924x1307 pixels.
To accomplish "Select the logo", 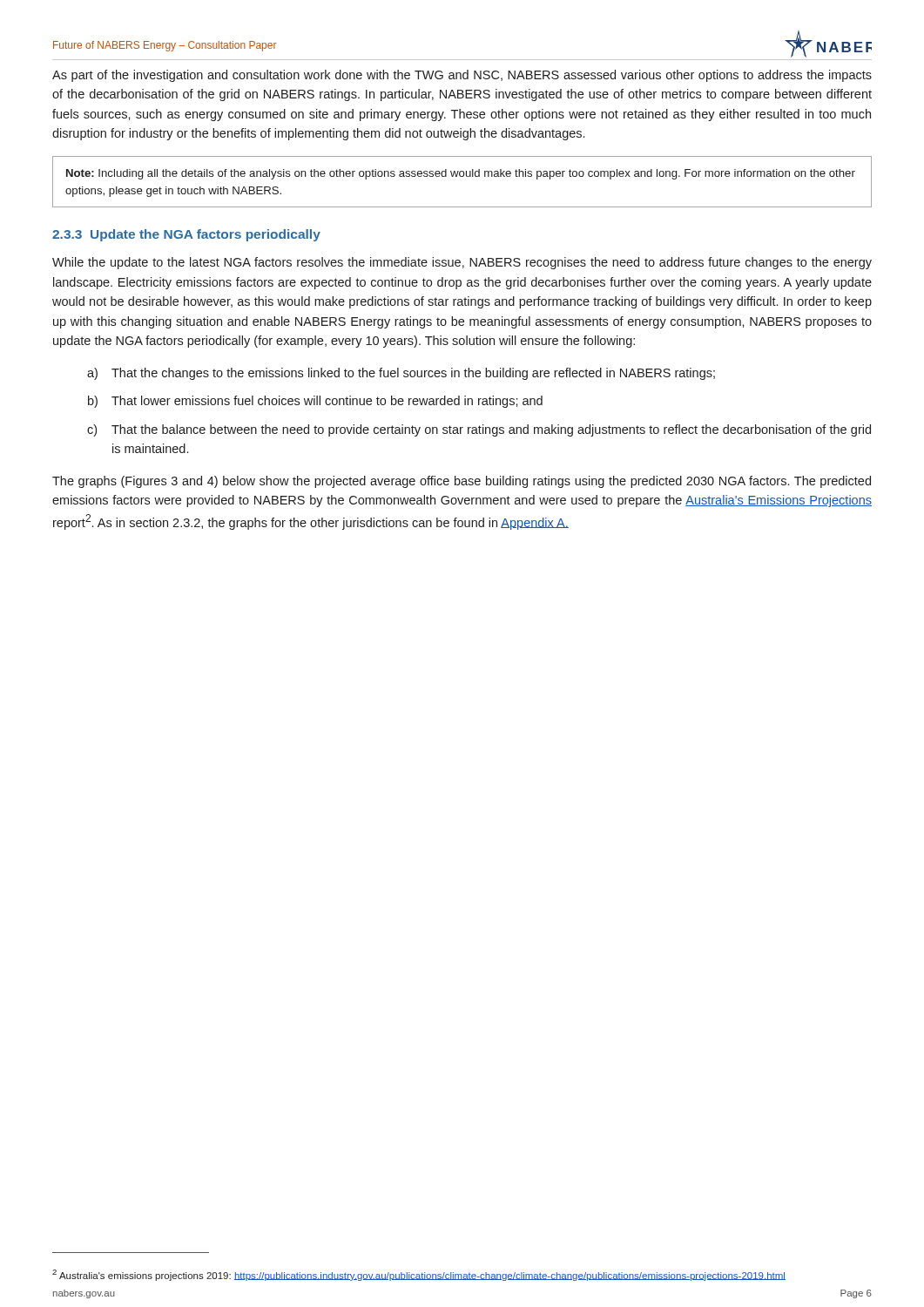I will tap(824, 45).
